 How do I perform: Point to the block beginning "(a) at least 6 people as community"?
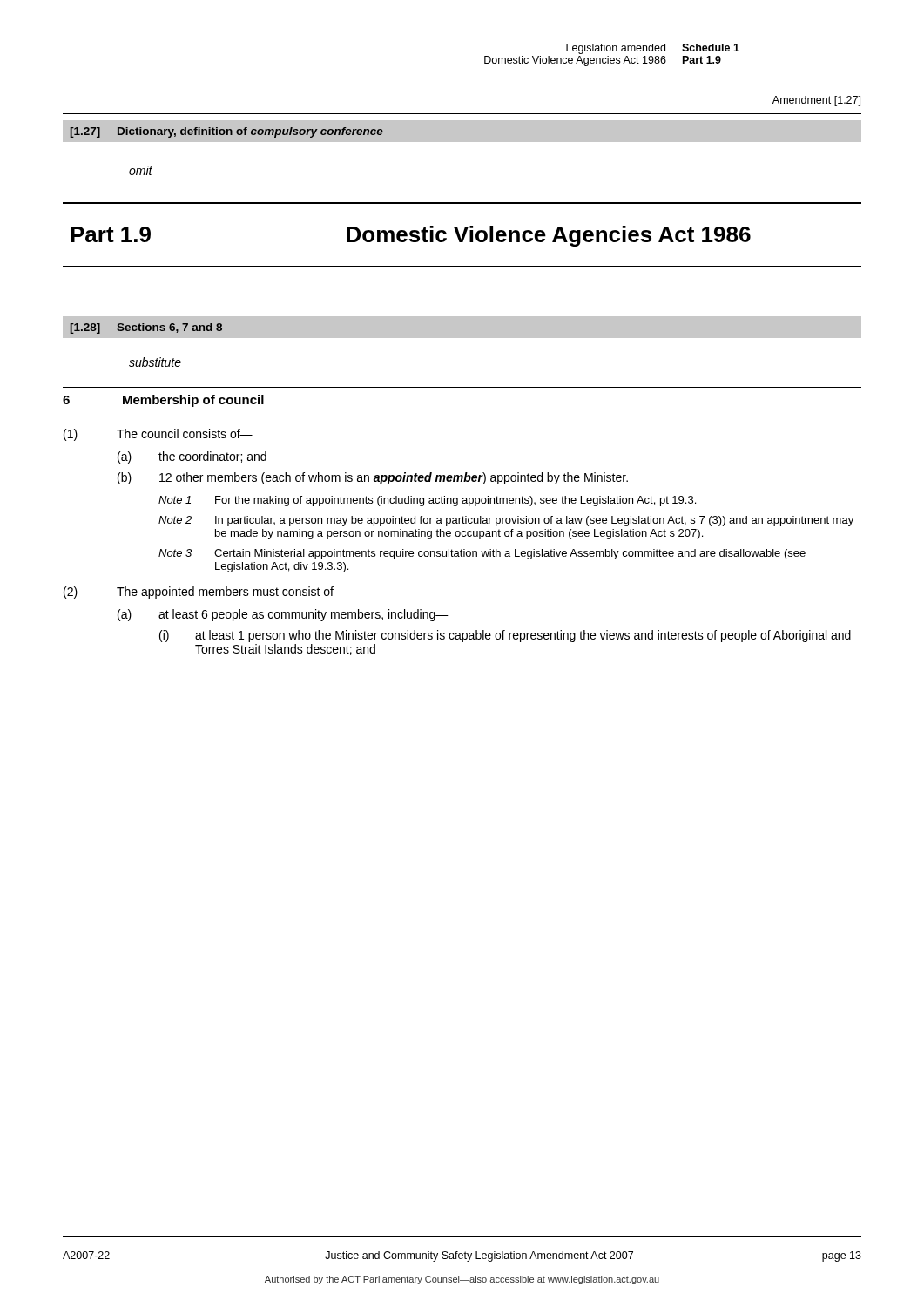pyautogui.click(x=282, y=614)
